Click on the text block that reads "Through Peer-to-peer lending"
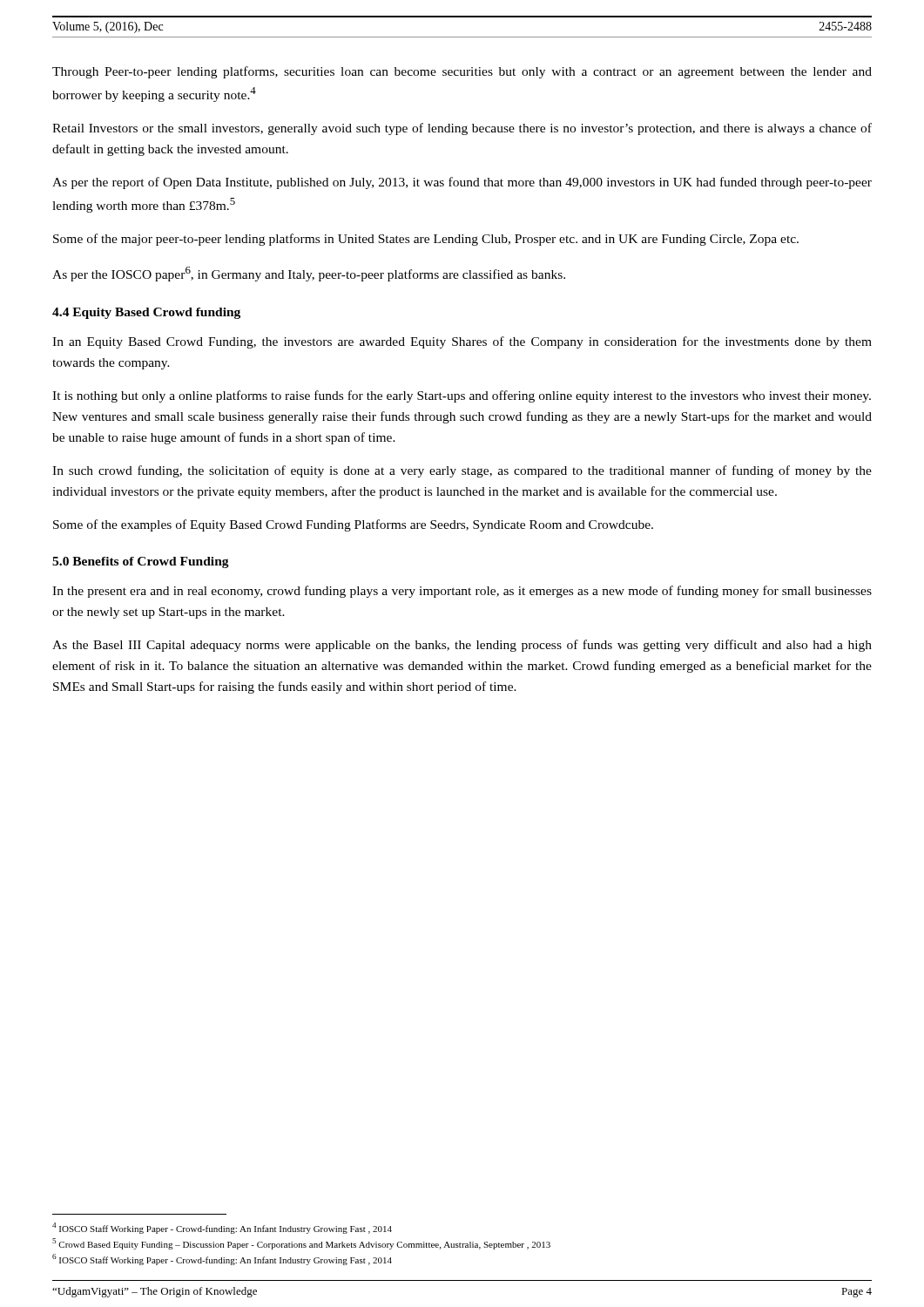Image resolution: width=924 pixels, height=1307 pixels. coord(462,83)
